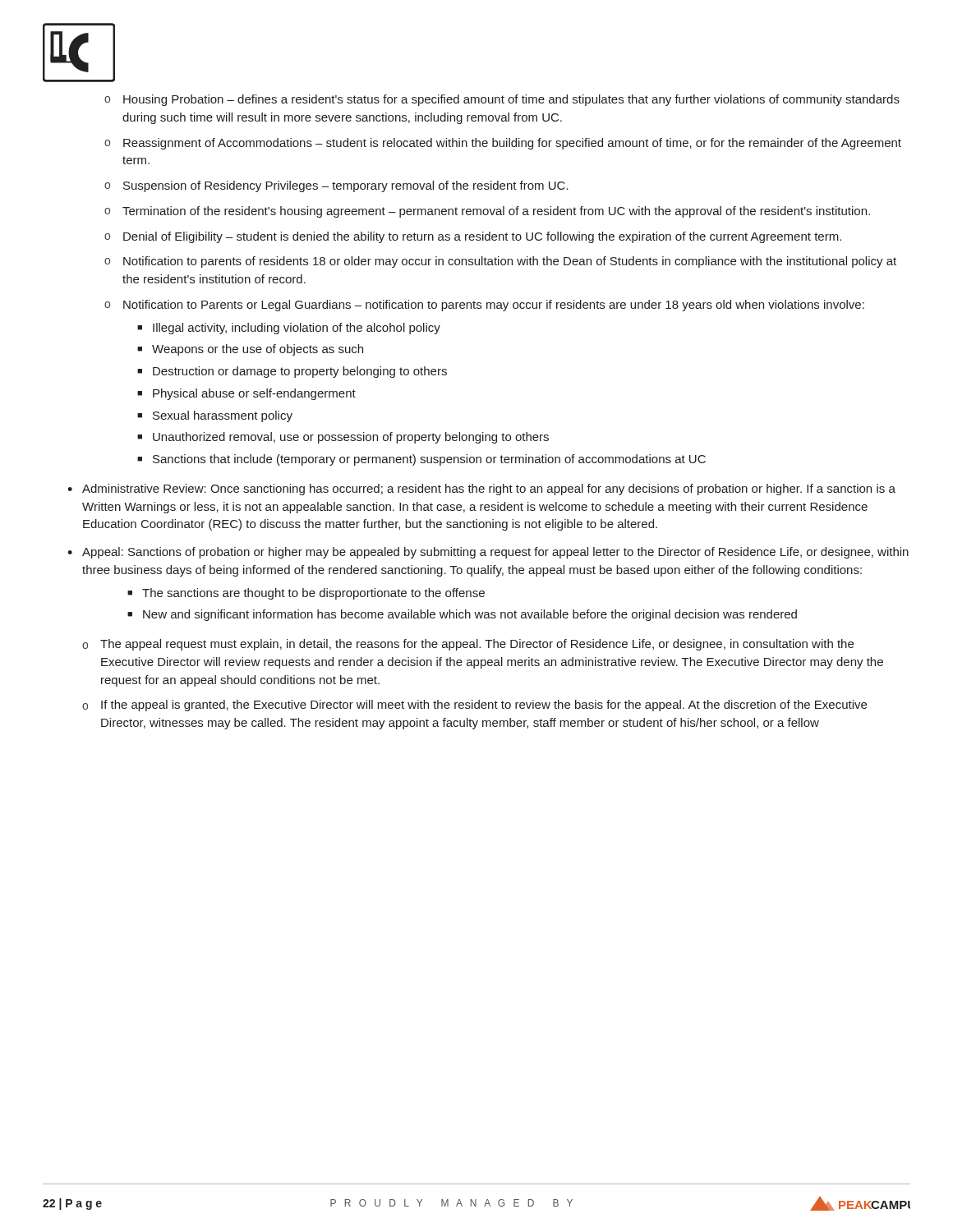The width and height of the screenshot is (953, 1232).
Task: Find the list item that says "■The sanctions are thought"
Action: (306, 594)
